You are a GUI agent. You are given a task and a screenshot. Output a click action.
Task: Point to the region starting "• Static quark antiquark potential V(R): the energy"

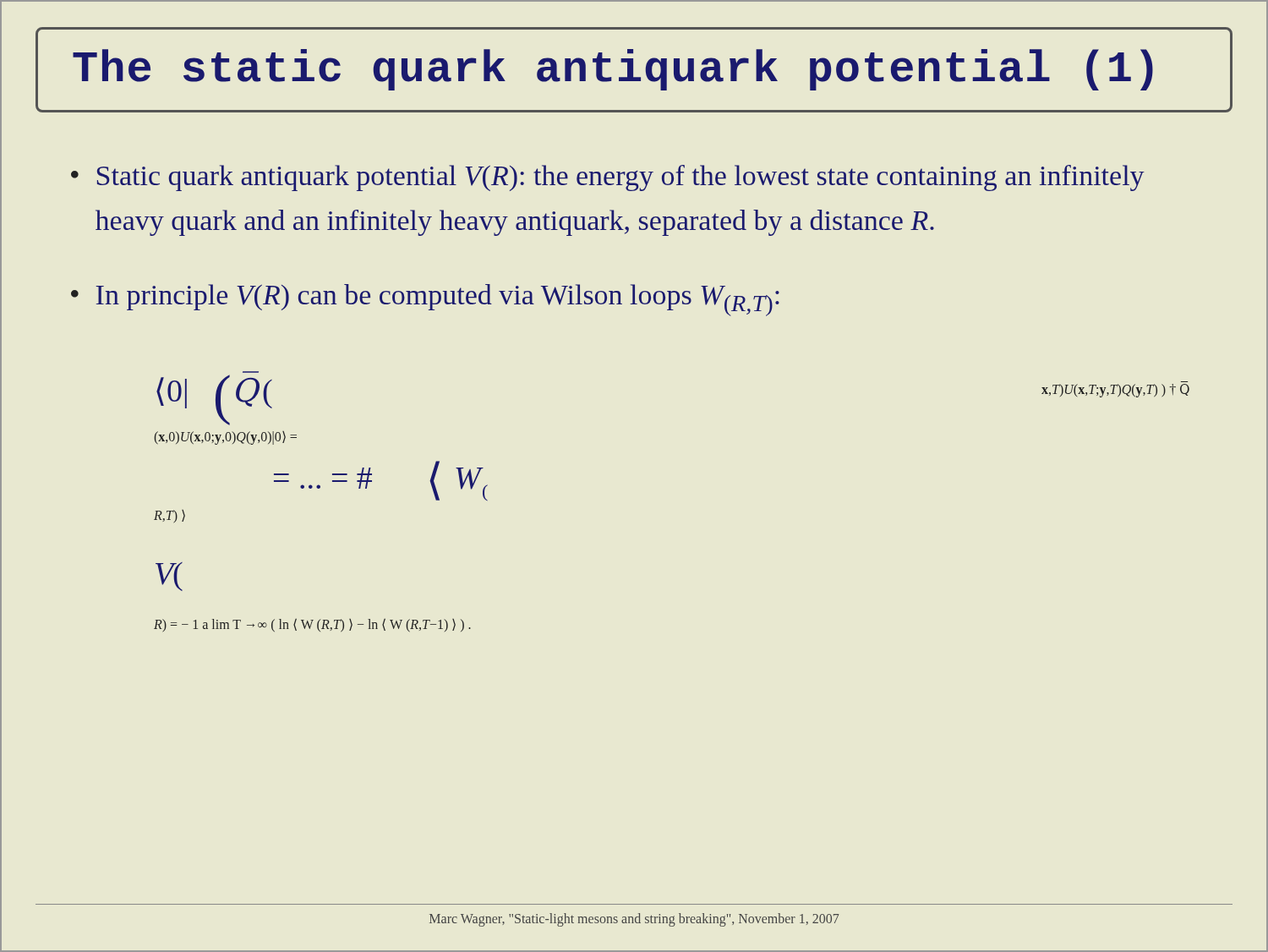coord(634,198)
